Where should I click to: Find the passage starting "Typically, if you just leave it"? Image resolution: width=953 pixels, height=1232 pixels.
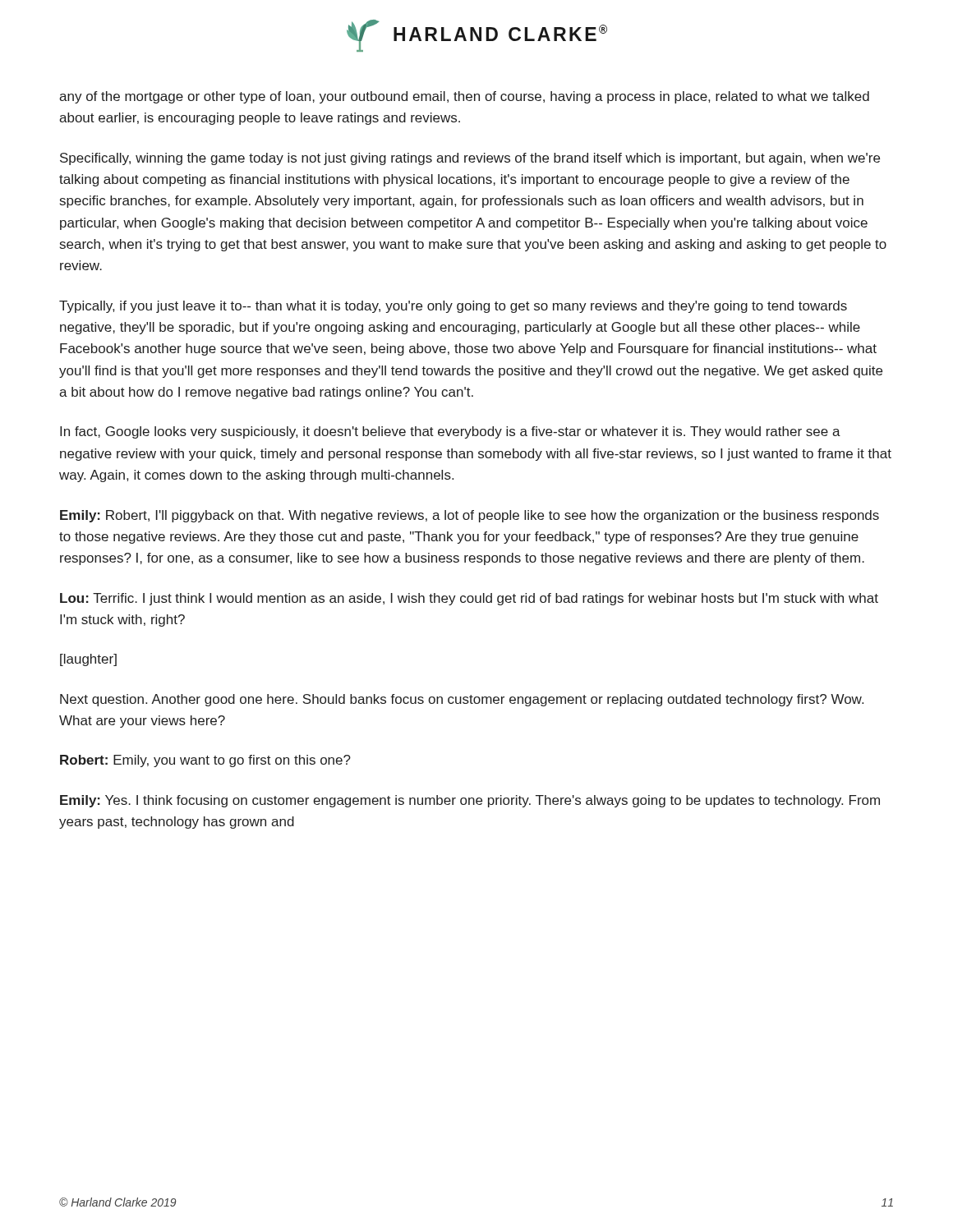pos(471,349)
